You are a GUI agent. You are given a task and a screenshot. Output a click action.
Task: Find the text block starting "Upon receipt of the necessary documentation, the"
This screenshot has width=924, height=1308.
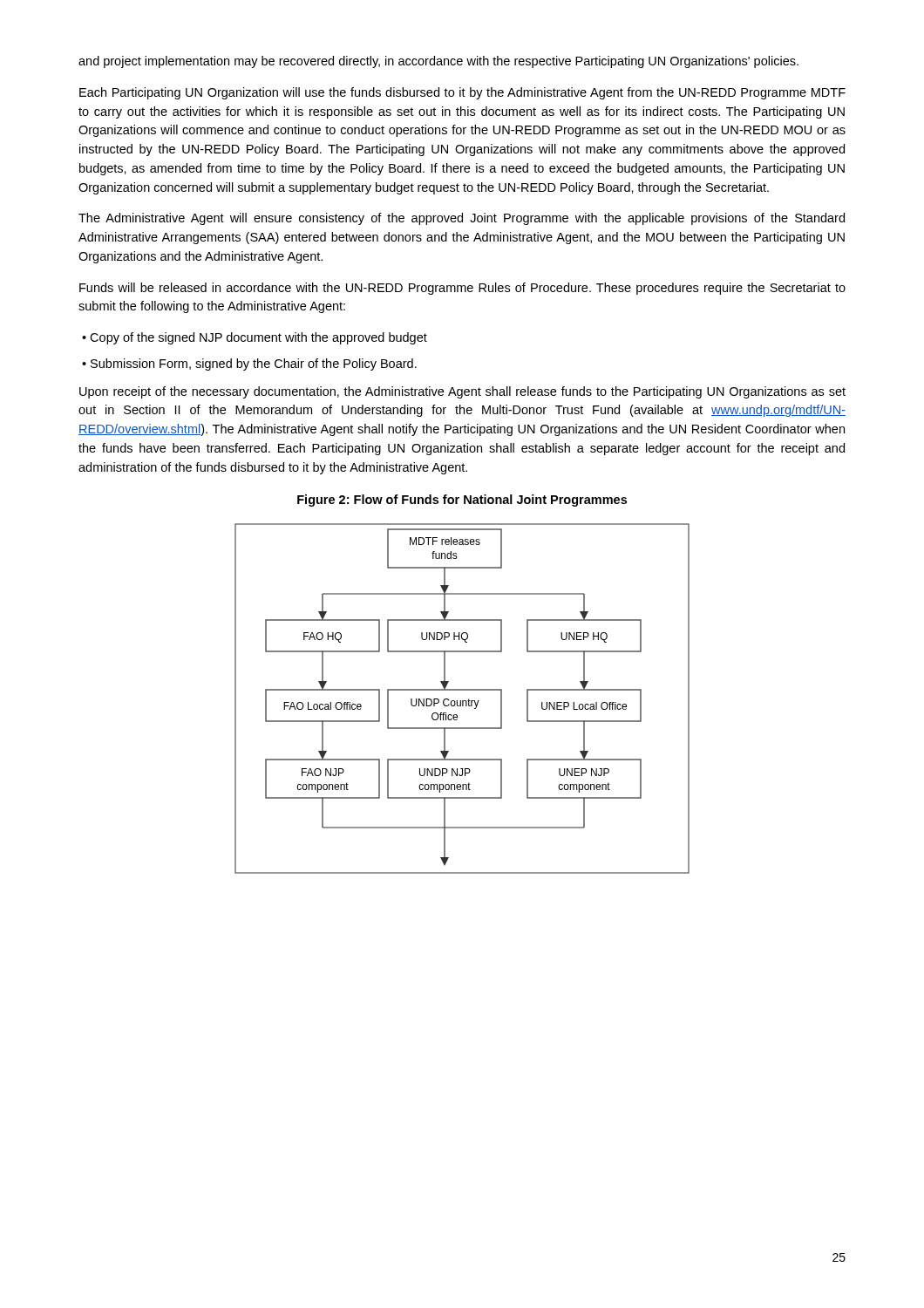[462, 430]
